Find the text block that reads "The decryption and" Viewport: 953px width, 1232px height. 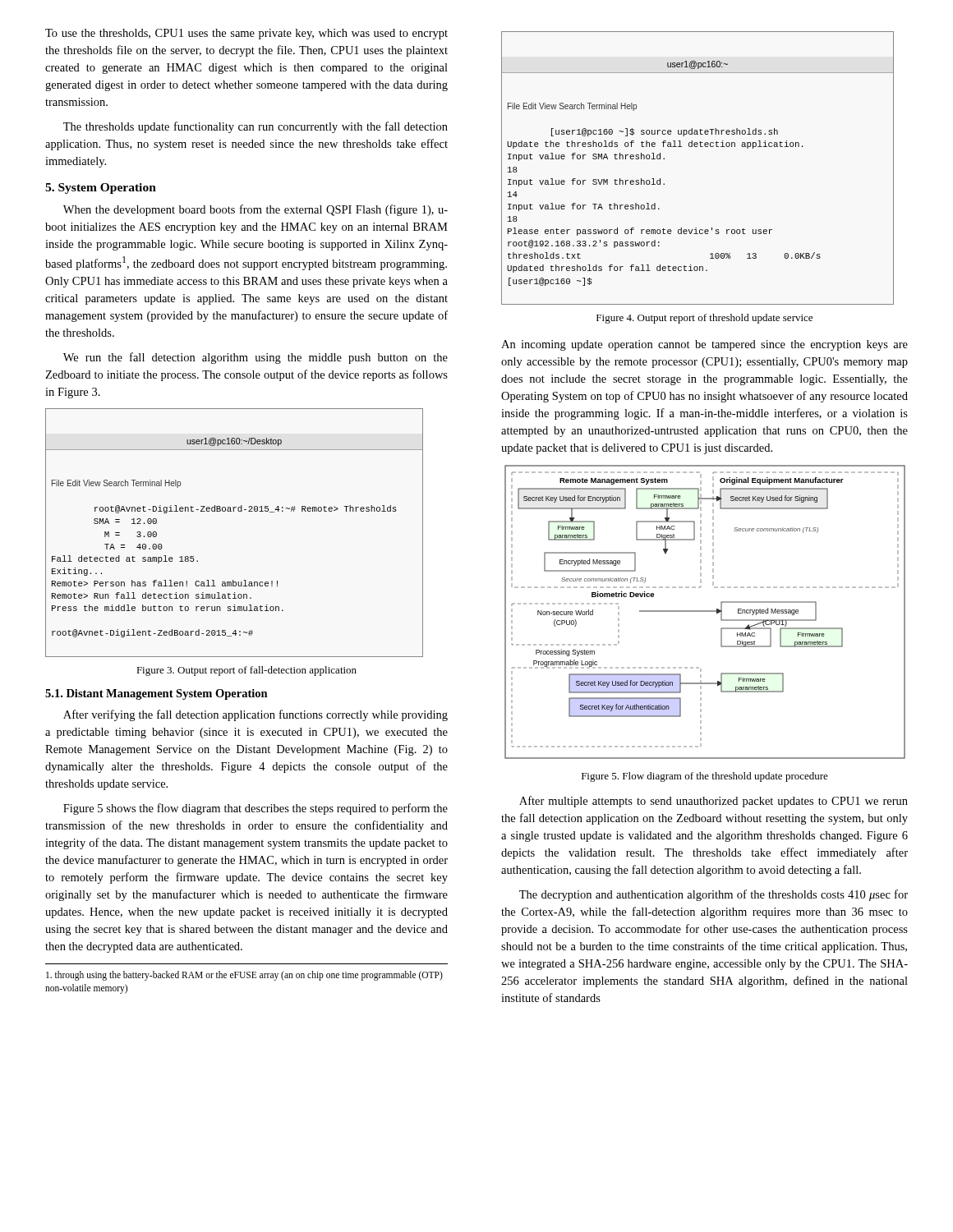point(705,947)
